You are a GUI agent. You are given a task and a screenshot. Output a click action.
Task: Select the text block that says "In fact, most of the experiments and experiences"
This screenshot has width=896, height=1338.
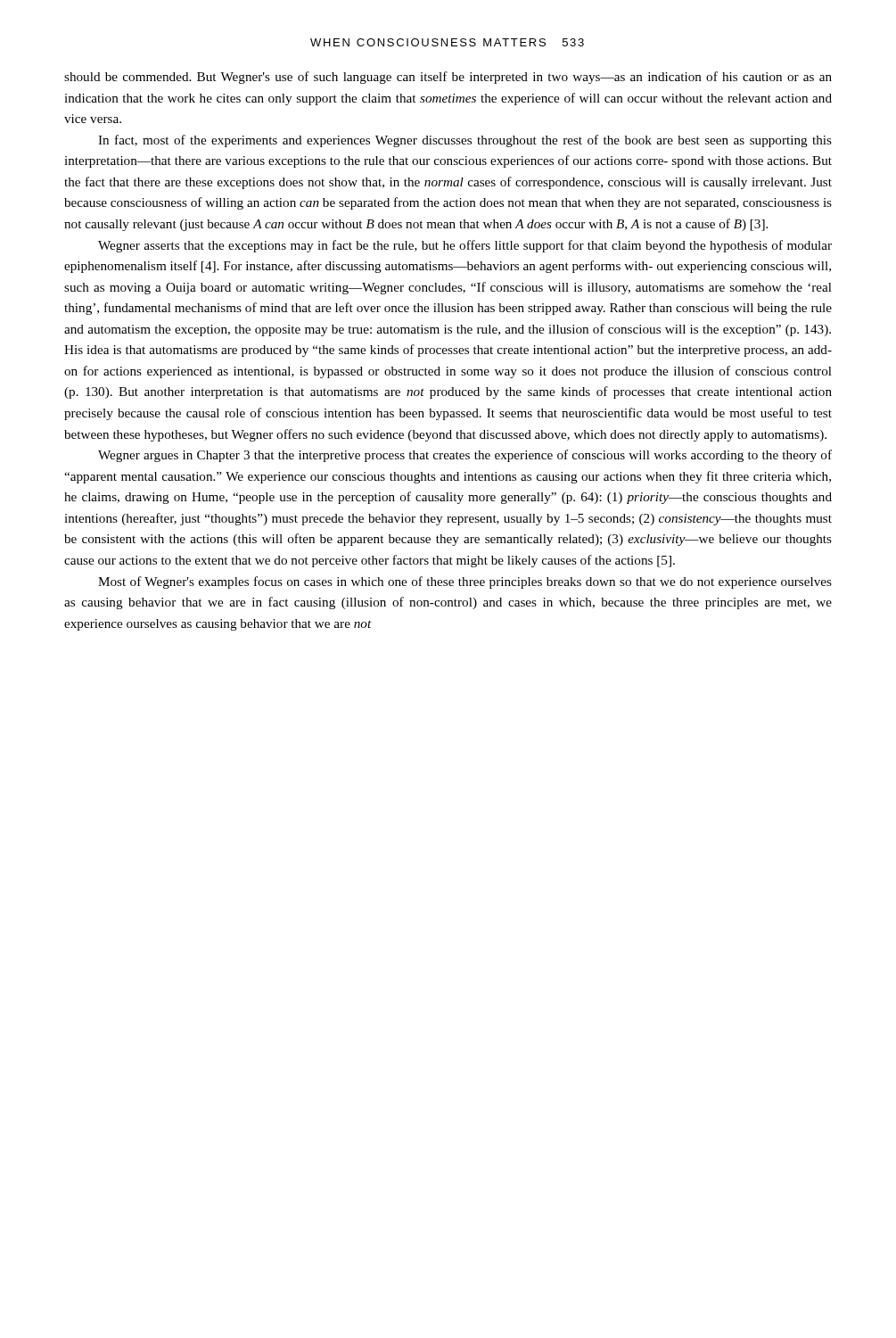coord(448,182)
